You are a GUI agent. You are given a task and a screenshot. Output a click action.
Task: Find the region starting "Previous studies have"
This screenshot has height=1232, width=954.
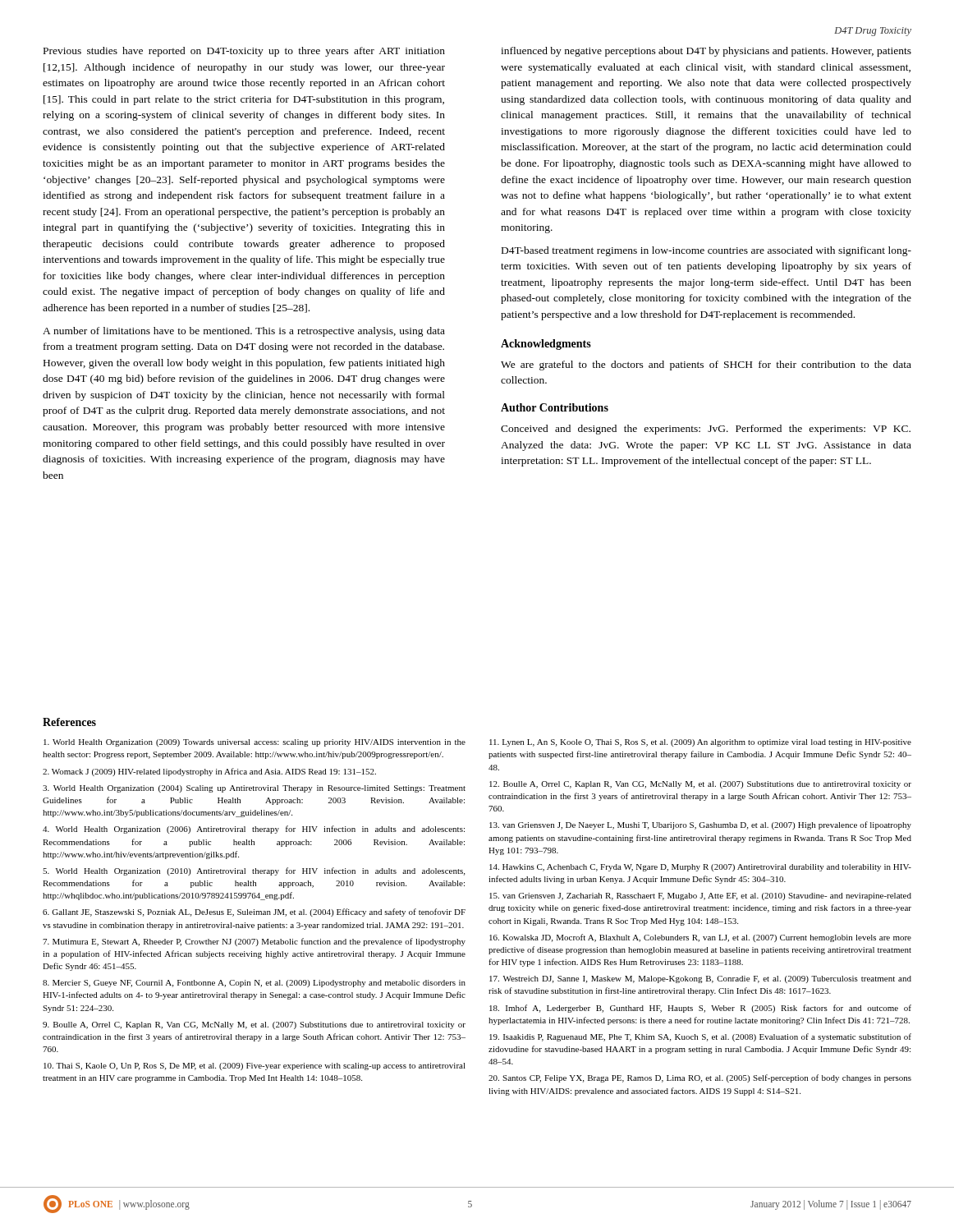(244, 263)
